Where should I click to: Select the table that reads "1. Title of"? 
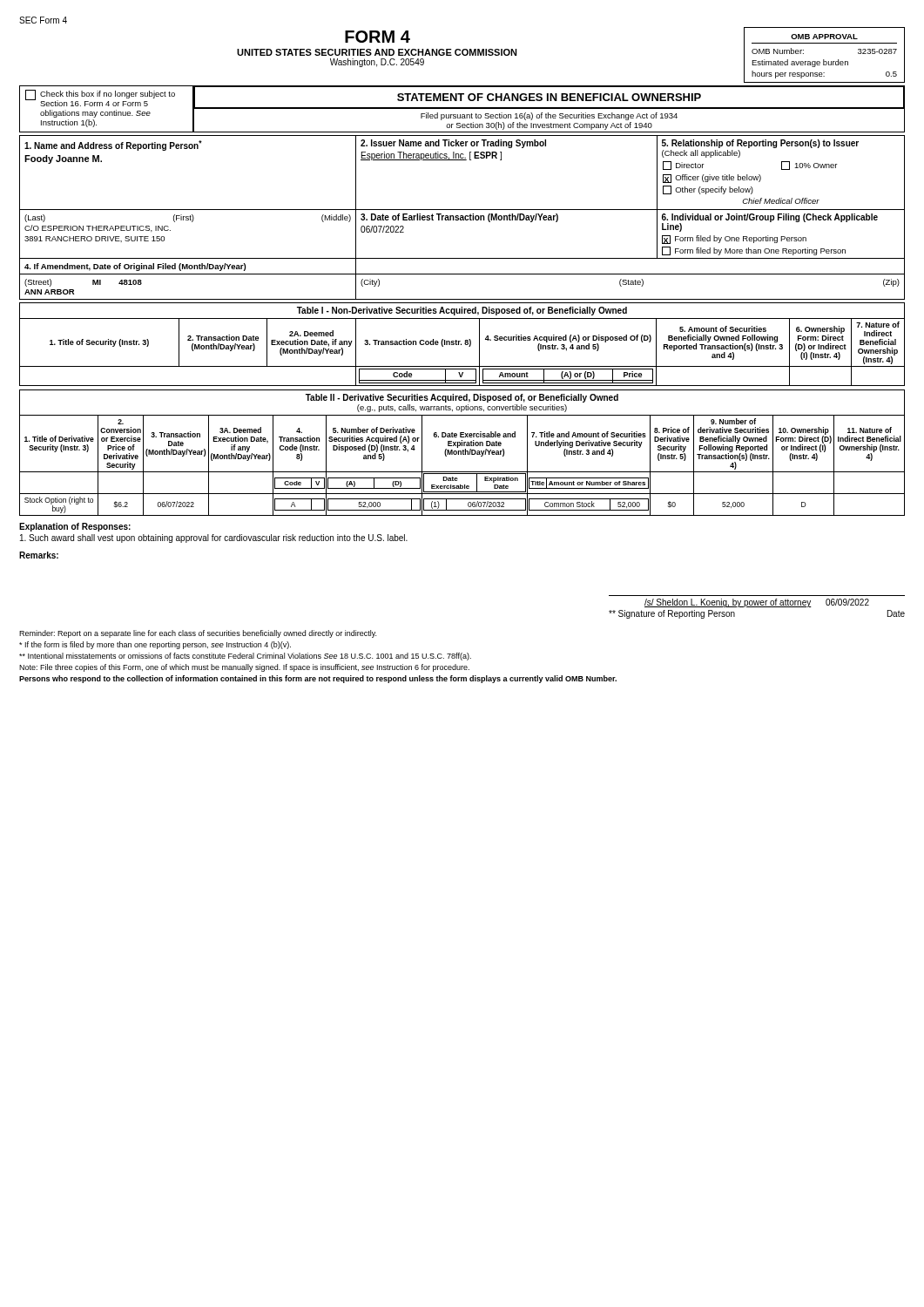click(x=462, y=352)
